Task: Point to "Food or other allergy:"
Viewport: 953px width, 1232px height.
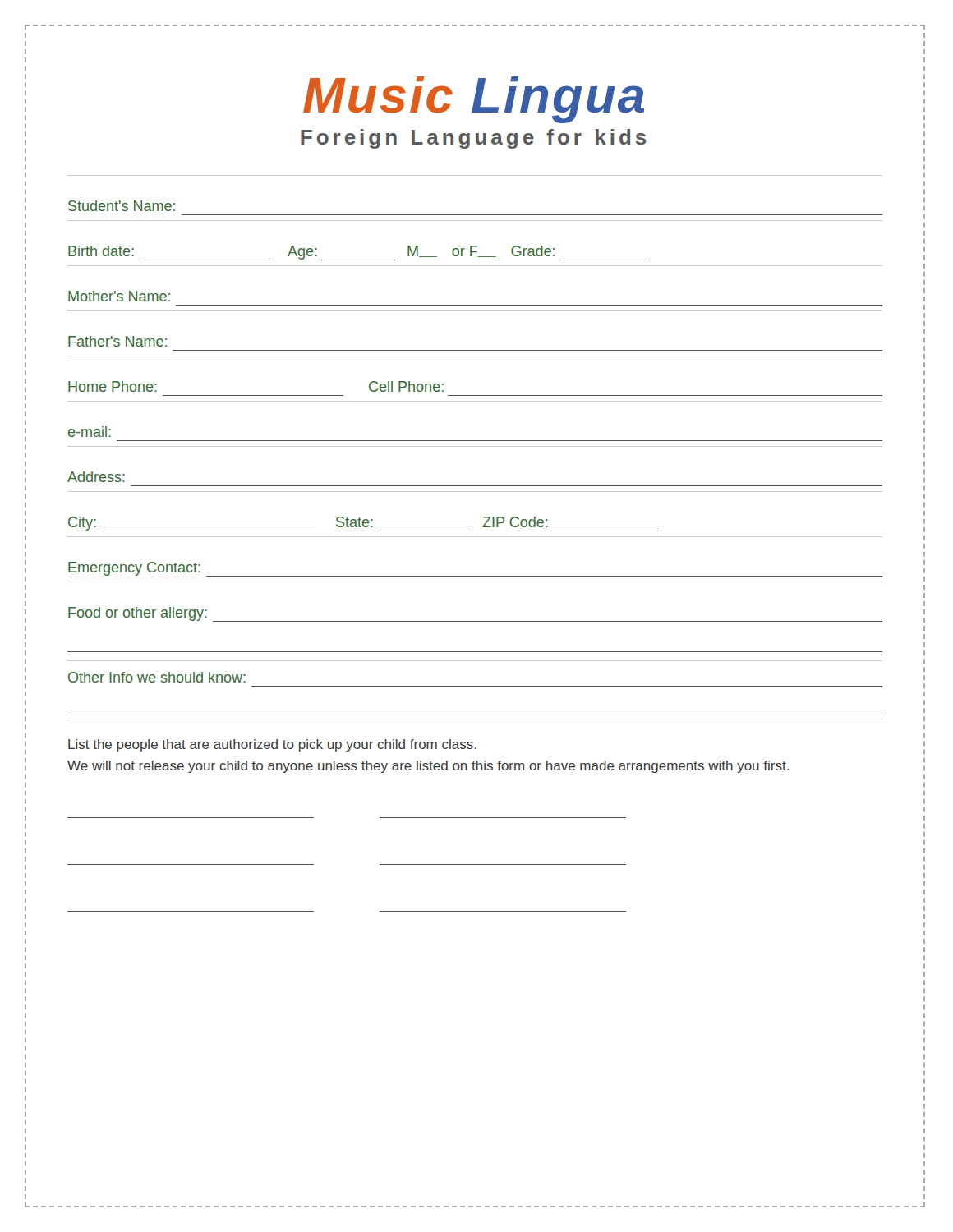Action: (475, 613)
